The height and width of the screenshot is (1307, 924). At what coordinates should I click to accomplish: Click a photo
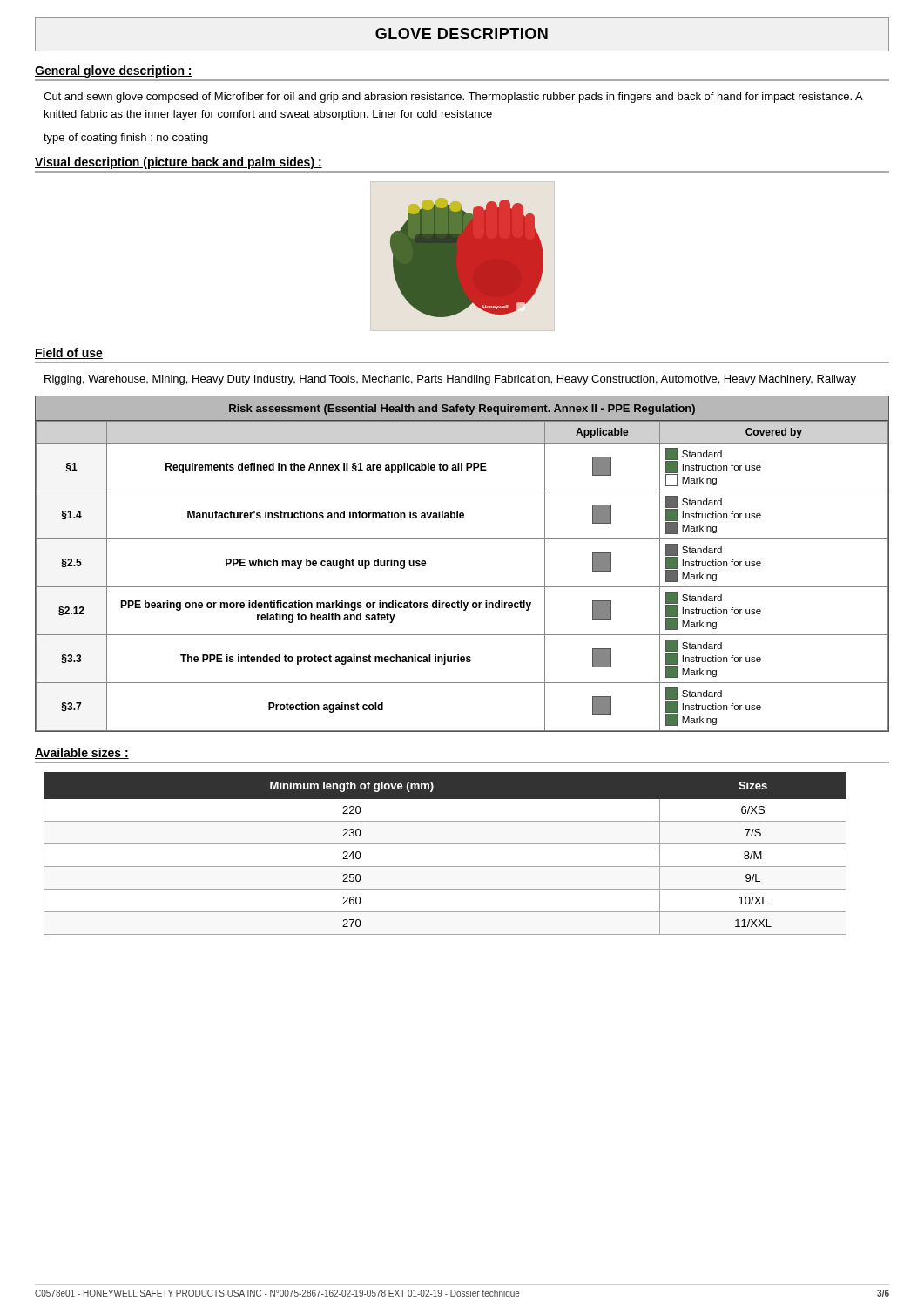coord(462,257)
